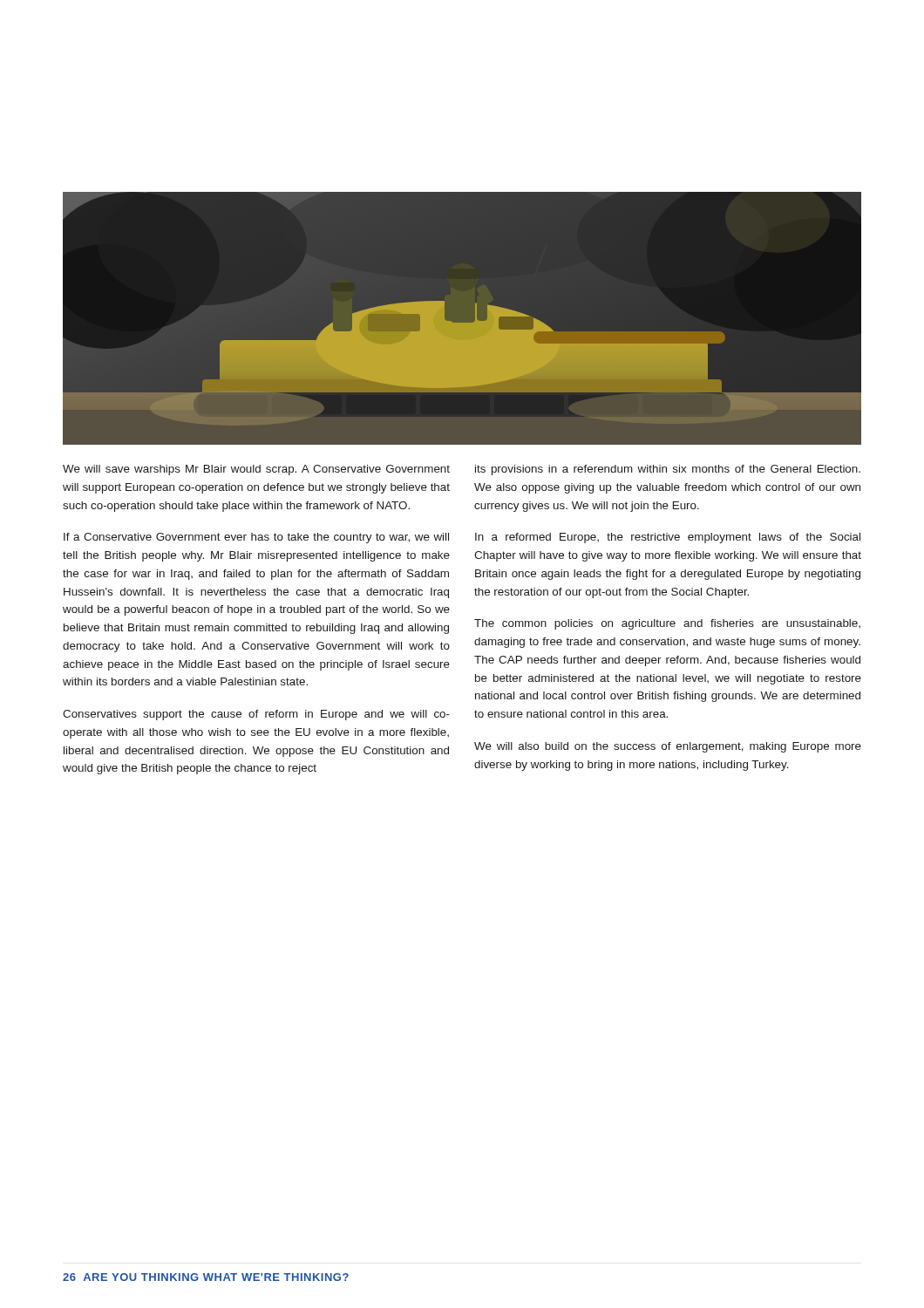Where is the passage that starts "In a reformed"?
Viewport: 924px width, 1308px height.
tap(668, 564)
